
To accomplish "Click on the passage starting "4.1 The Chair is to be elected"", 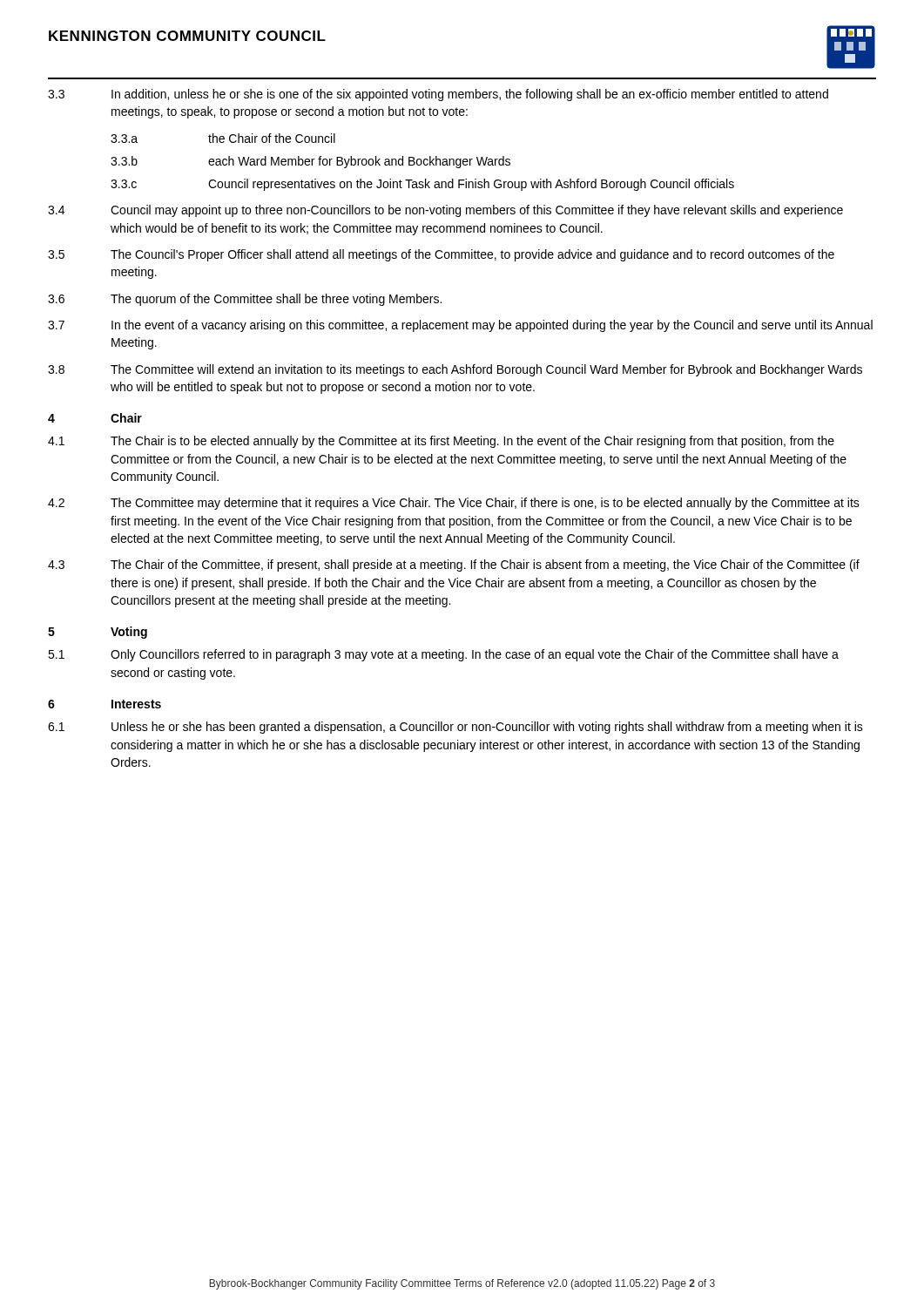I will 462,459.
